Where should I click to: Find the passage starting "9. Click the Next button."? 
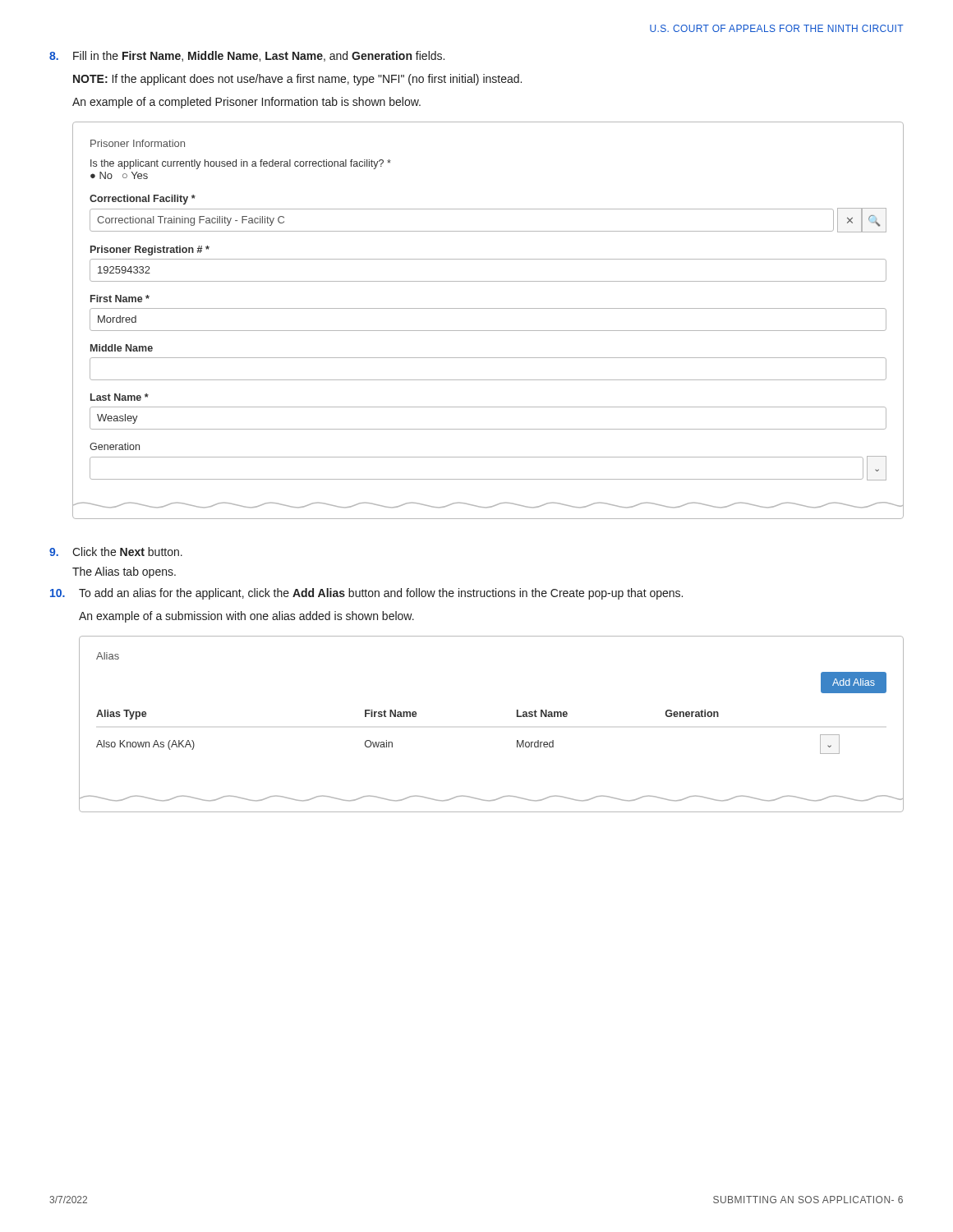(x=116, y=552)
